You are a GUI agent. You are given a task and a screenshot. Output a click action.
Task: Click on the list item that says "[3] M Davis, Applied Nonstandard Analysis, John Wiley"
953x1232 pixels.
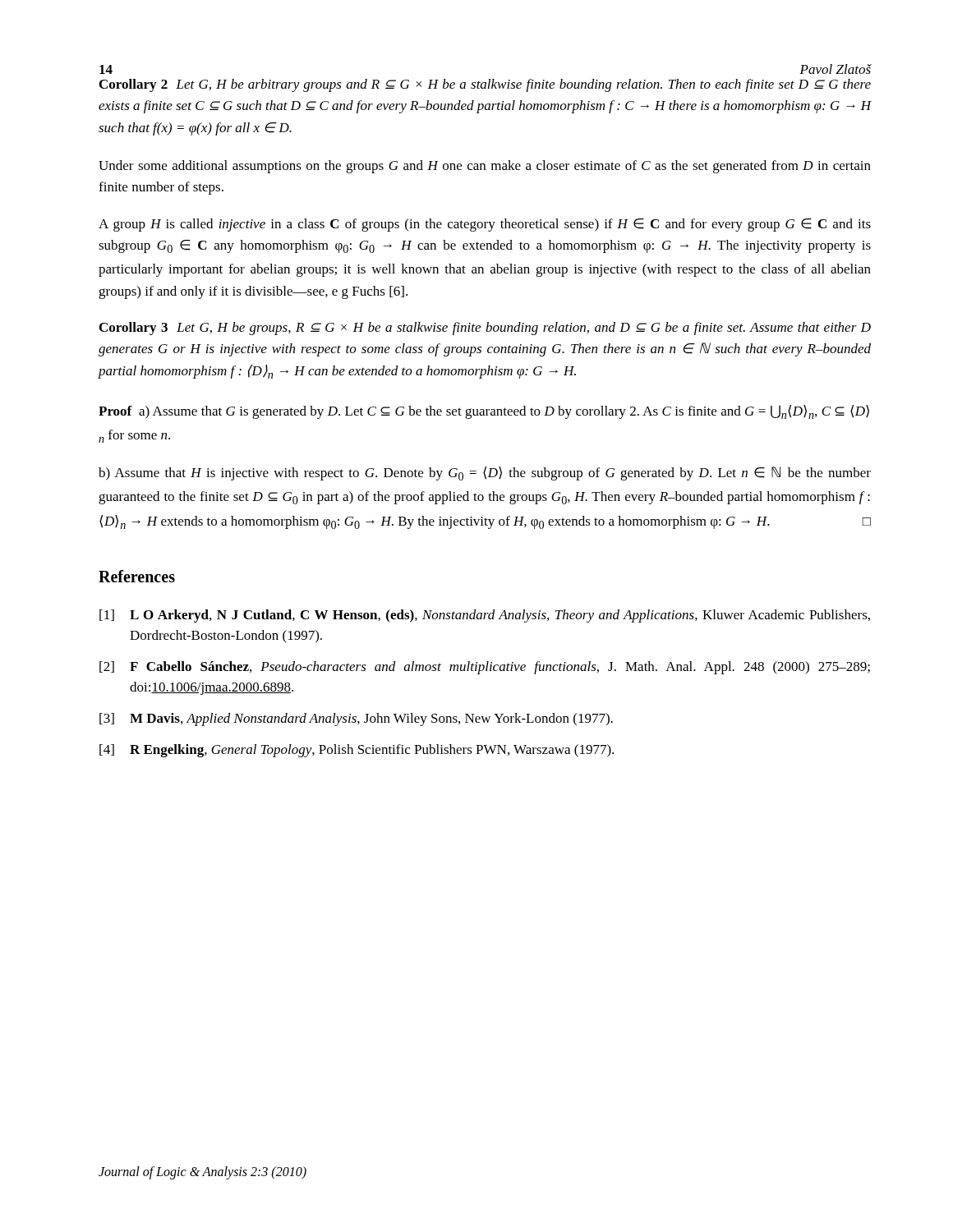(x=485, y=719)
